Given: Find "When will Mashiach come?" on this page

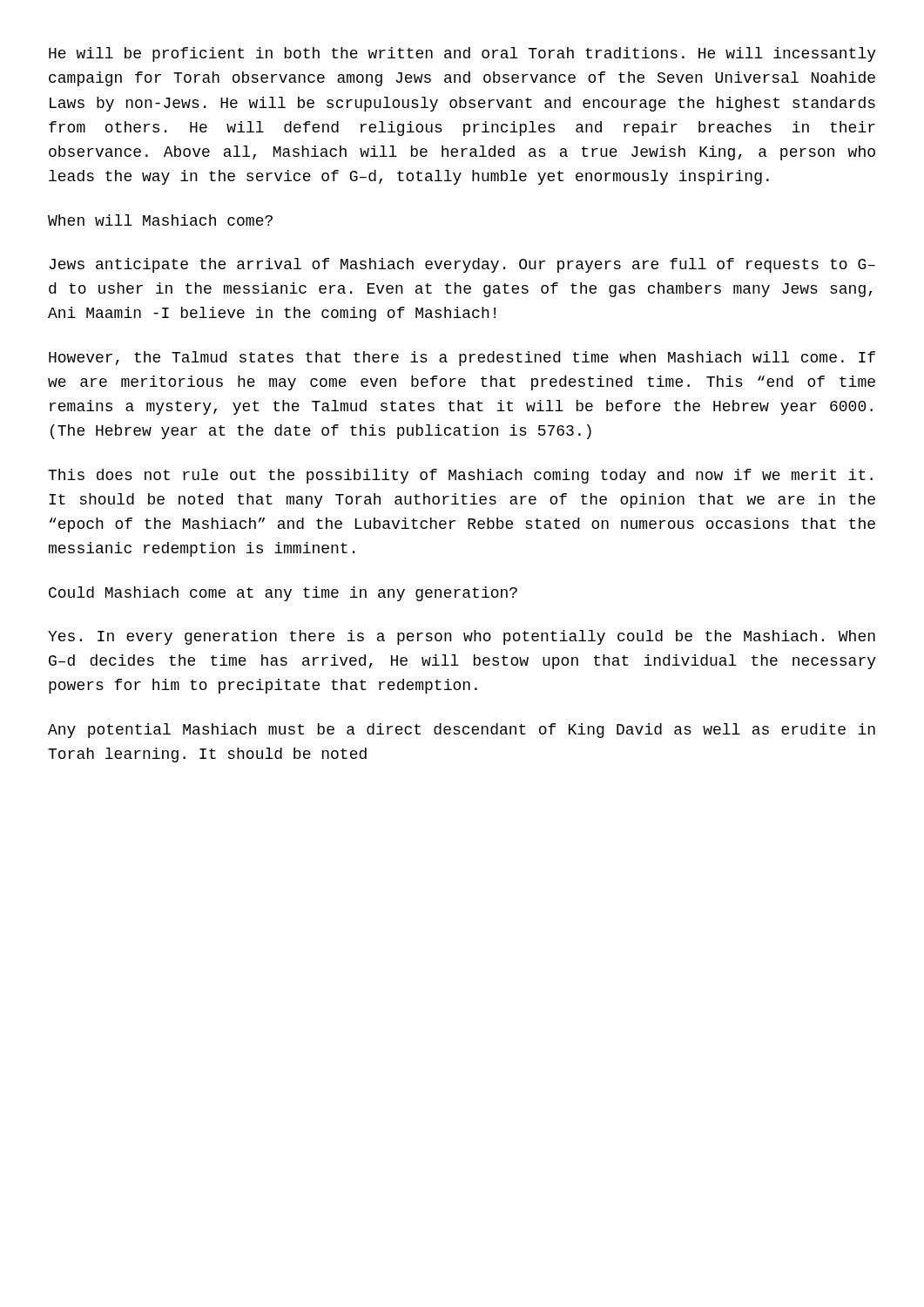Looking at the screenshot, I should (161, 221).
